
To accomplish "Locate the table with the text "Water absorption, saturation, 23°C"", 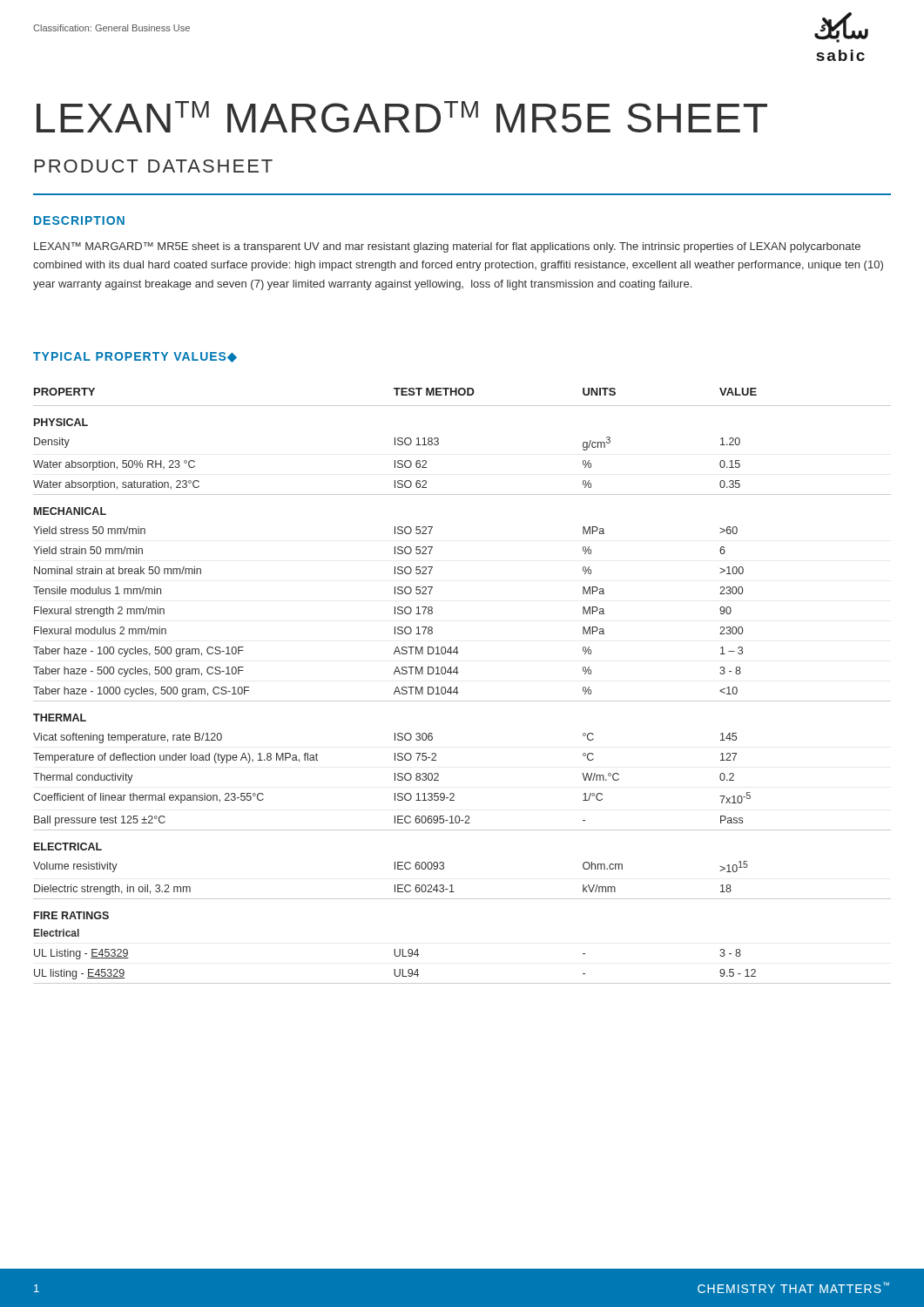I will coord(462,682).
